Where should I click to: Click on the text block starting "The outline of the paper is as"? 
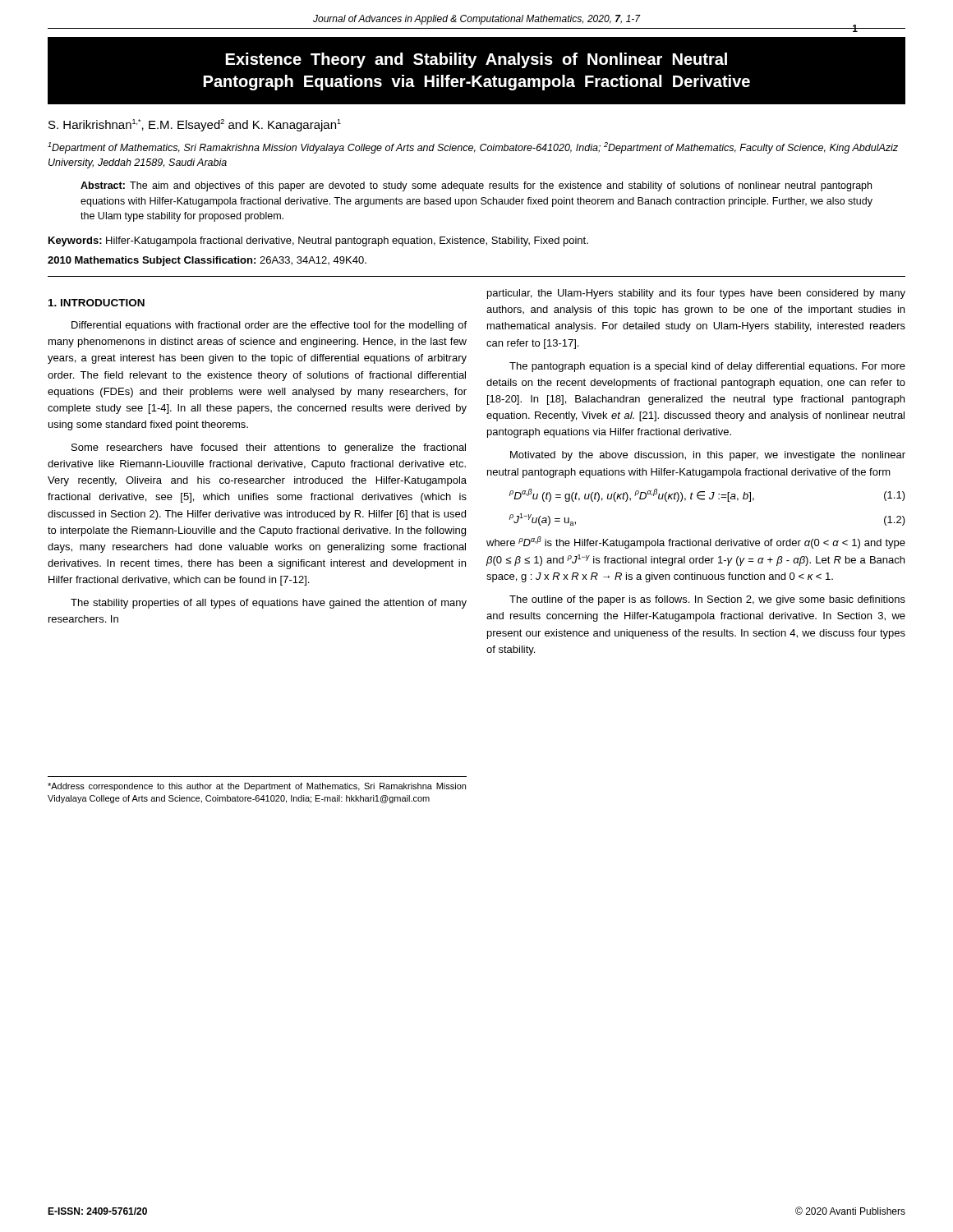pyautogui.click(x=696, y=624)
